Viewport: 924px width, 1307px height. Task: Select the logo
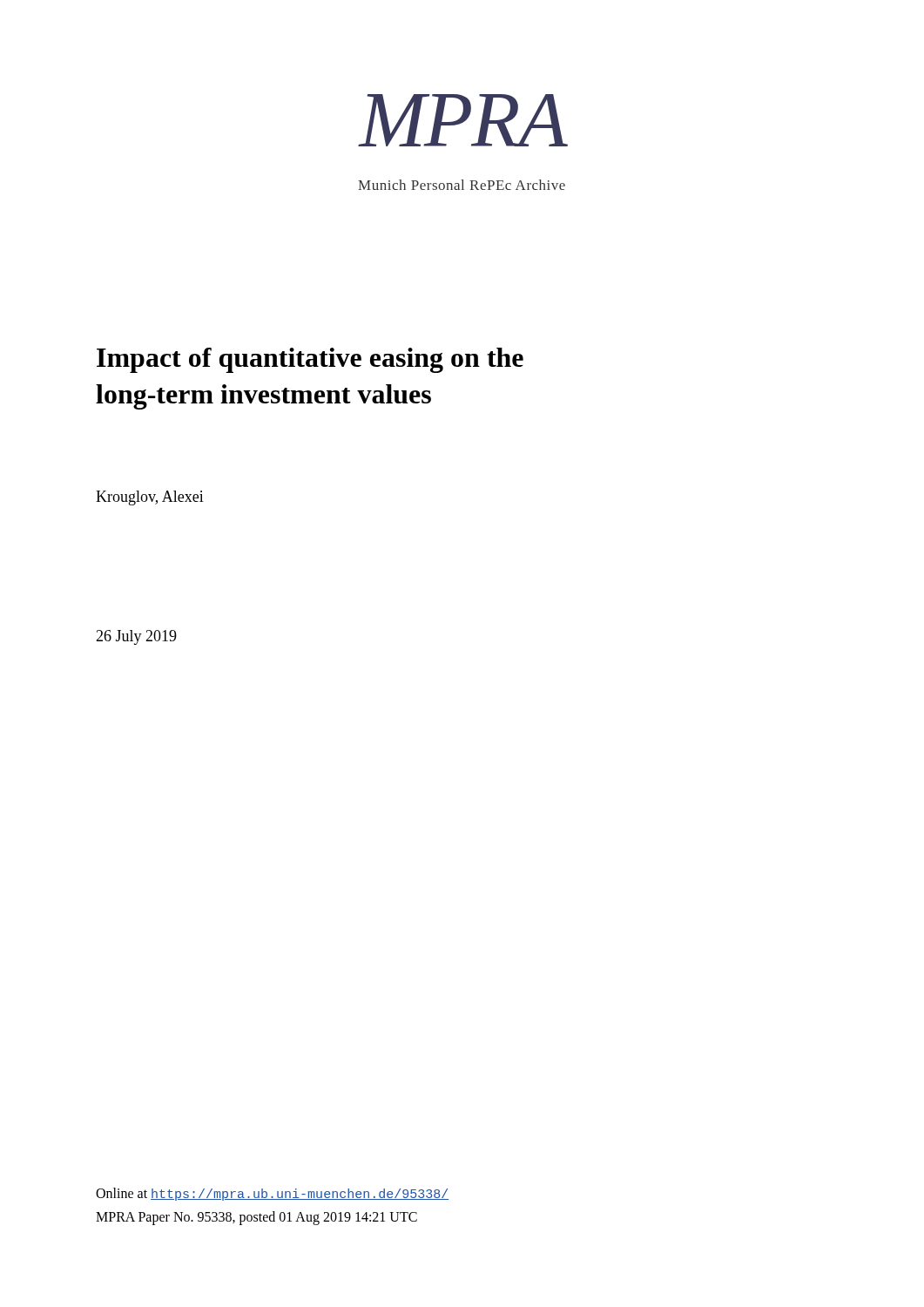pos(462,132)
